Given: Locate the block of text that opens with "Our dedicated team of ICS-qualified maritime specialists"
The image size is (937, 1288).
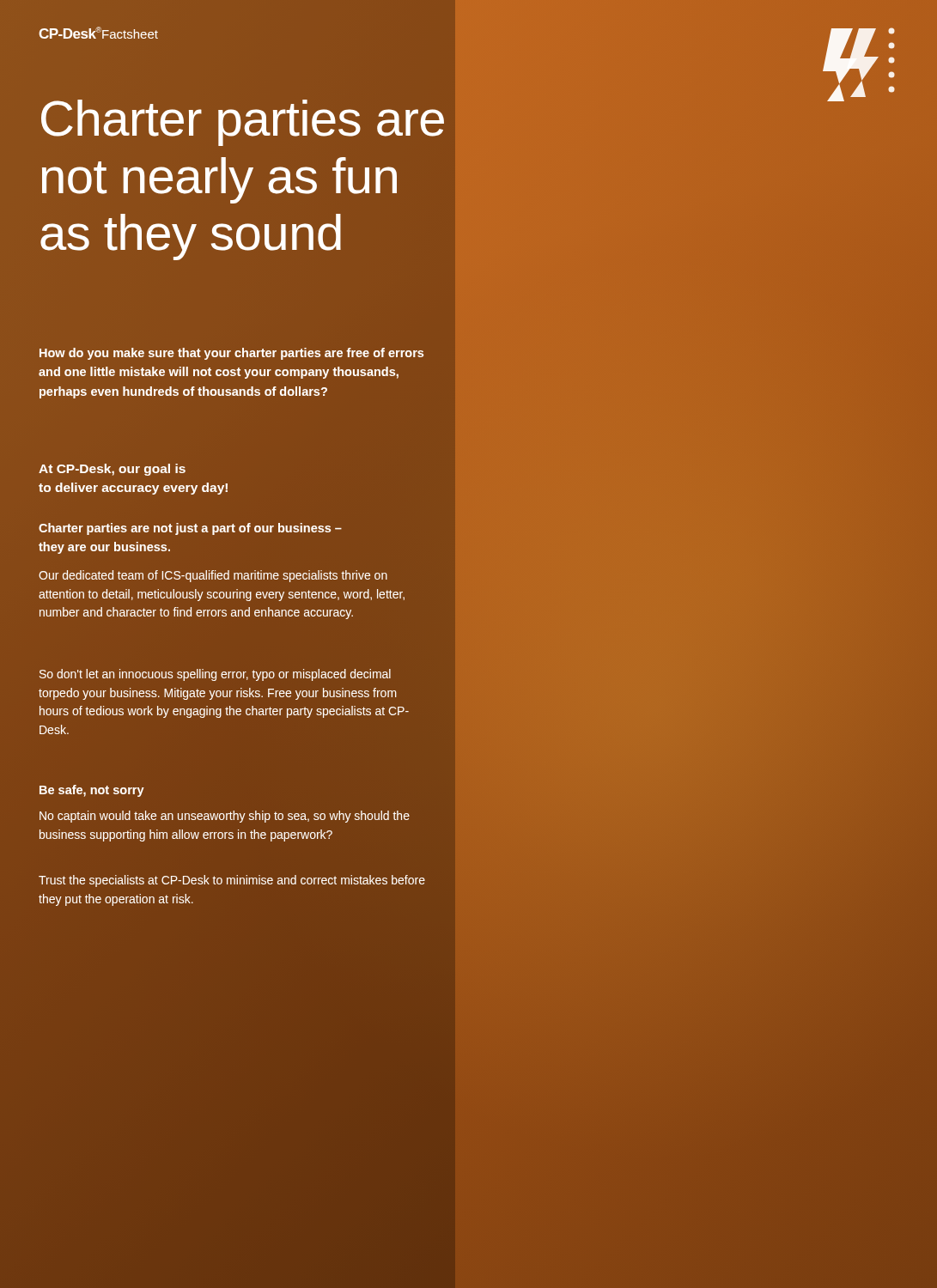Looking at the screenshot, I should coord(222,594).
